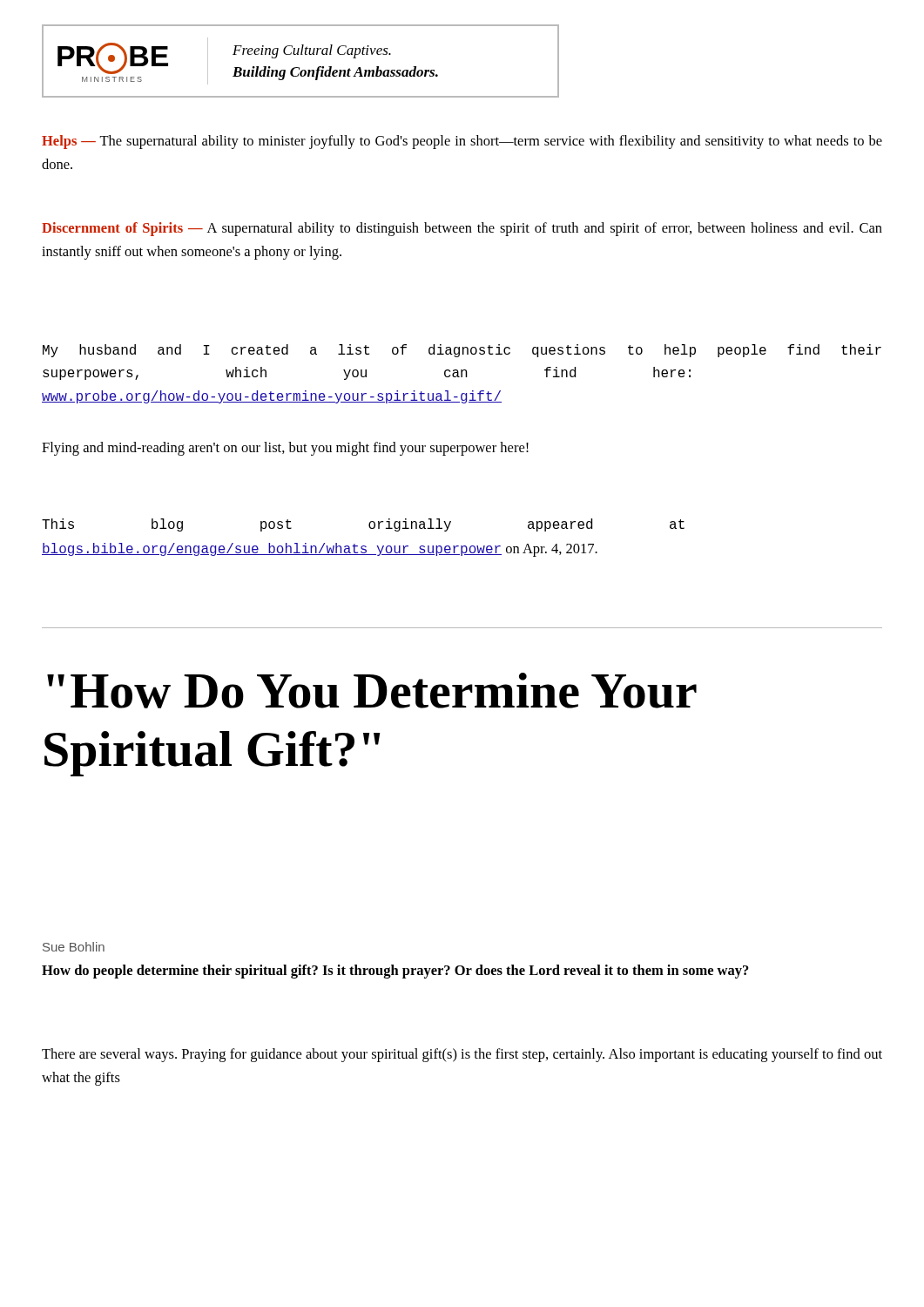Click on the text block that says "Flying and mind-reading"
Viewport: 924px width, 1307px height.
(286, 447)
